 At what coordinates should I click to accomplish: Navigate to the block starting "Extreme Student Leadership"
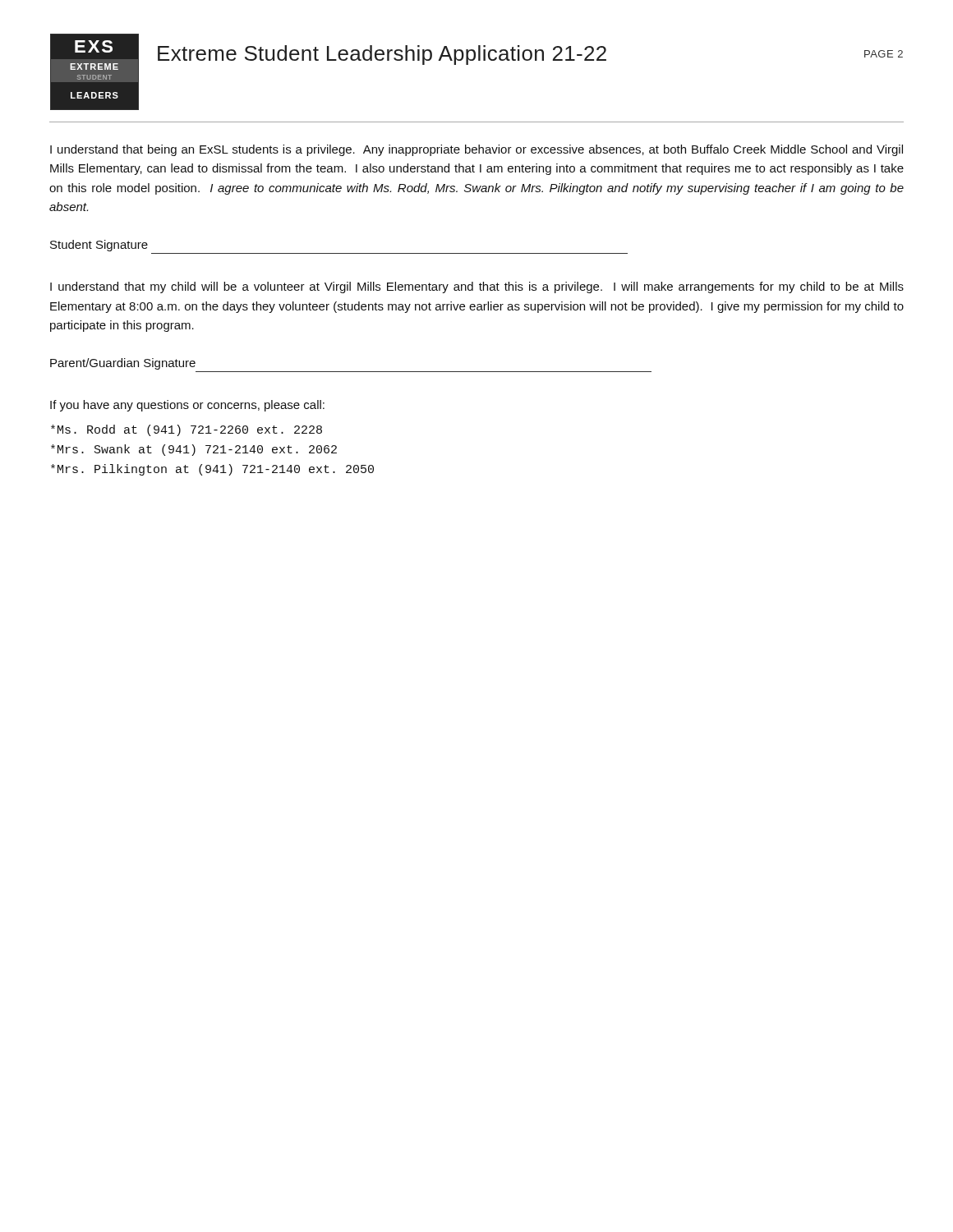pos(382,53)
